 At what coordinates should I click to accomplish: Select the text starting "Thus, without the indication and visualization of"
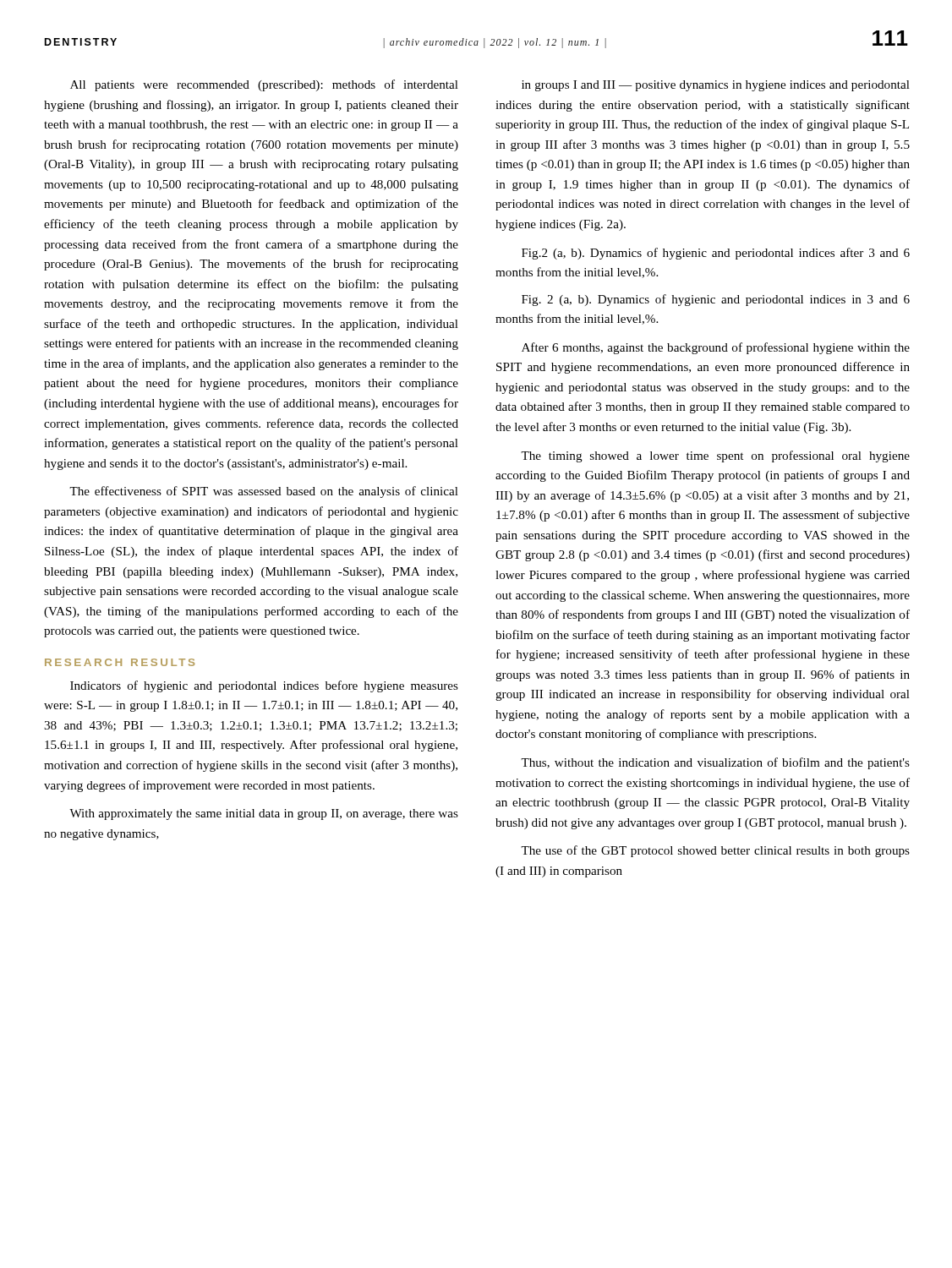[x=703, y=792]
